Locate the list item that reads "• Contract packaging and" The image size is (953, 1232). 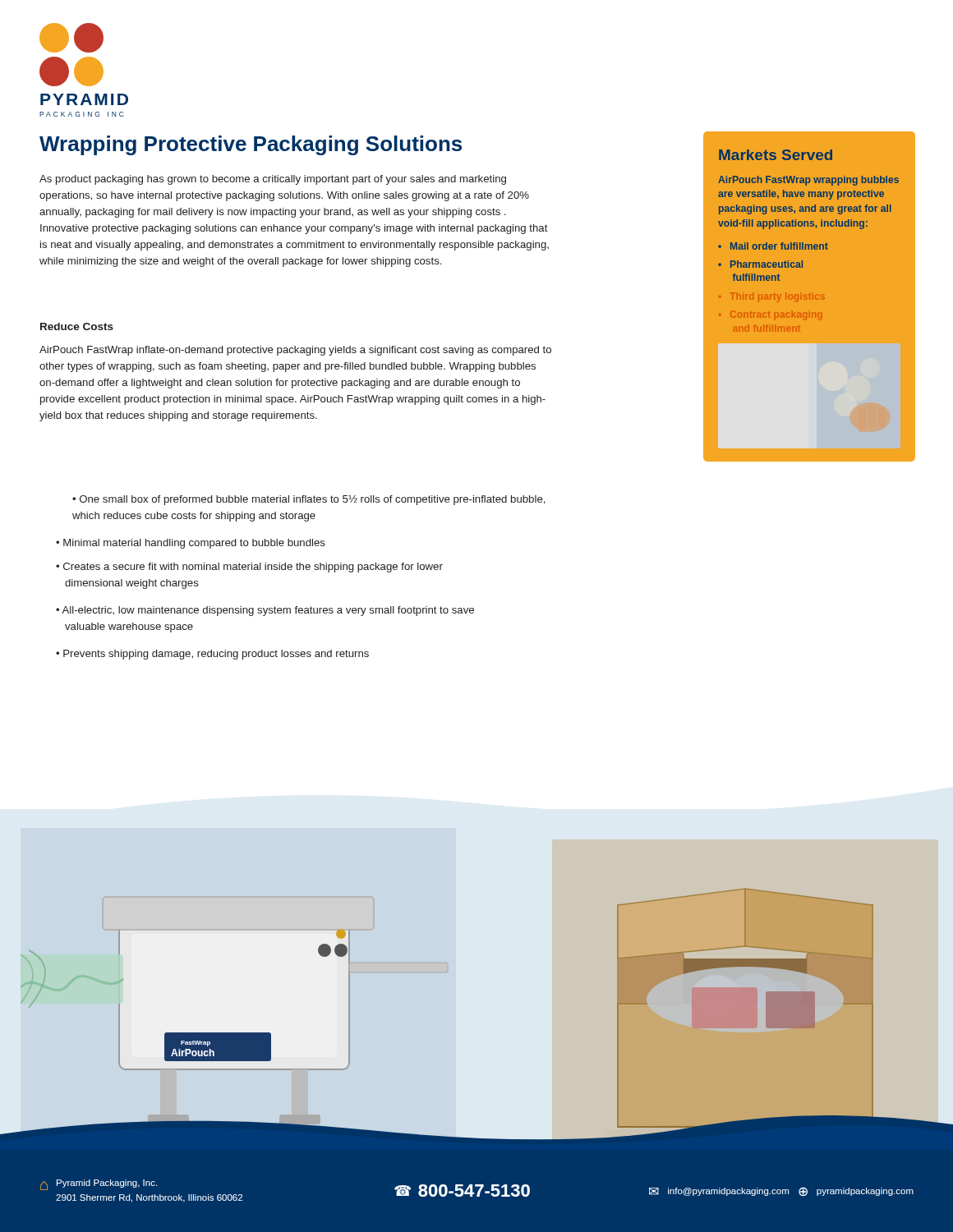pos(771,321)
